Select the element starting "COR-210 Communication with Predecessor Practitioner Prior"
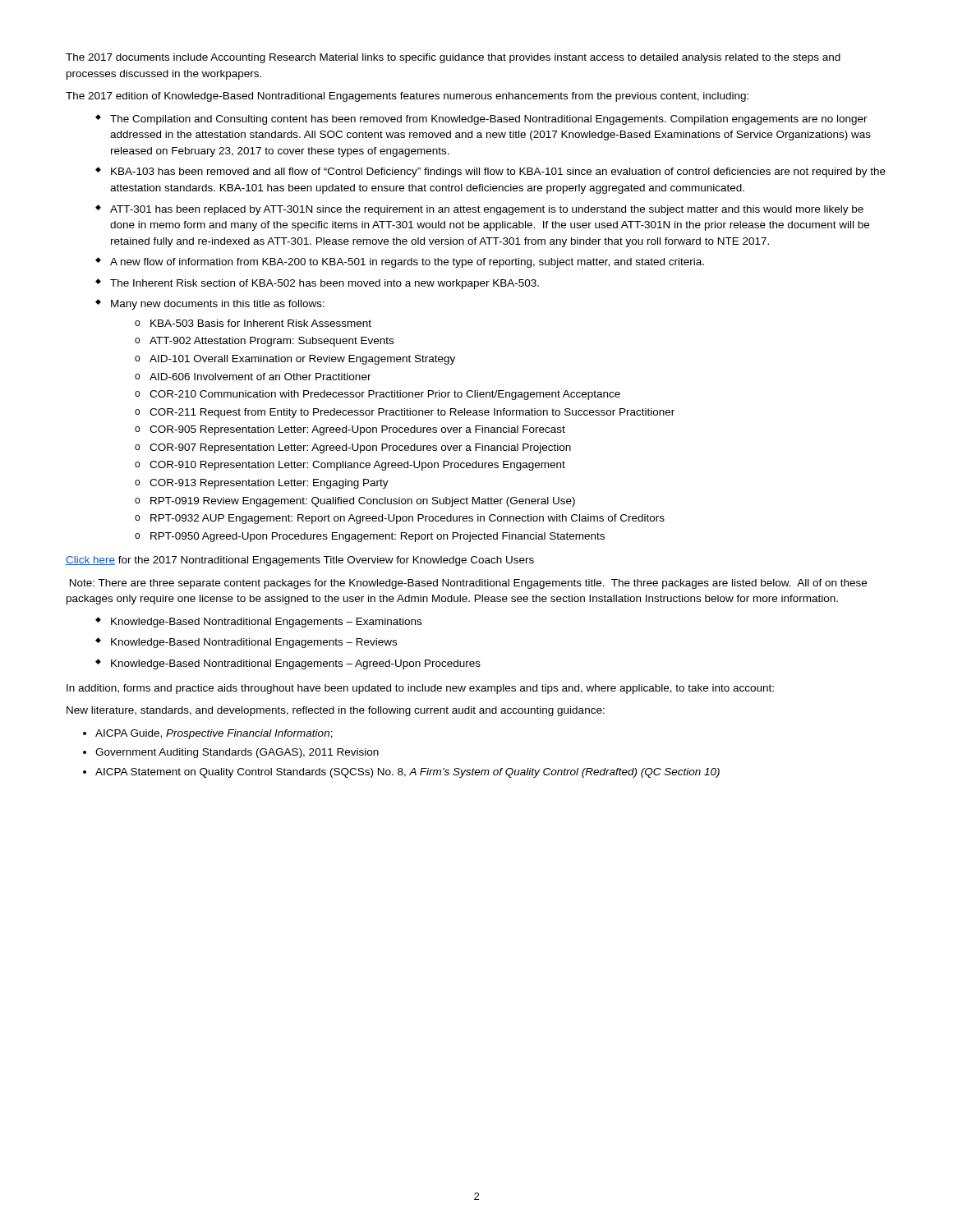The width and height of the screenshot is (953, 1232). tap(385, 394)
